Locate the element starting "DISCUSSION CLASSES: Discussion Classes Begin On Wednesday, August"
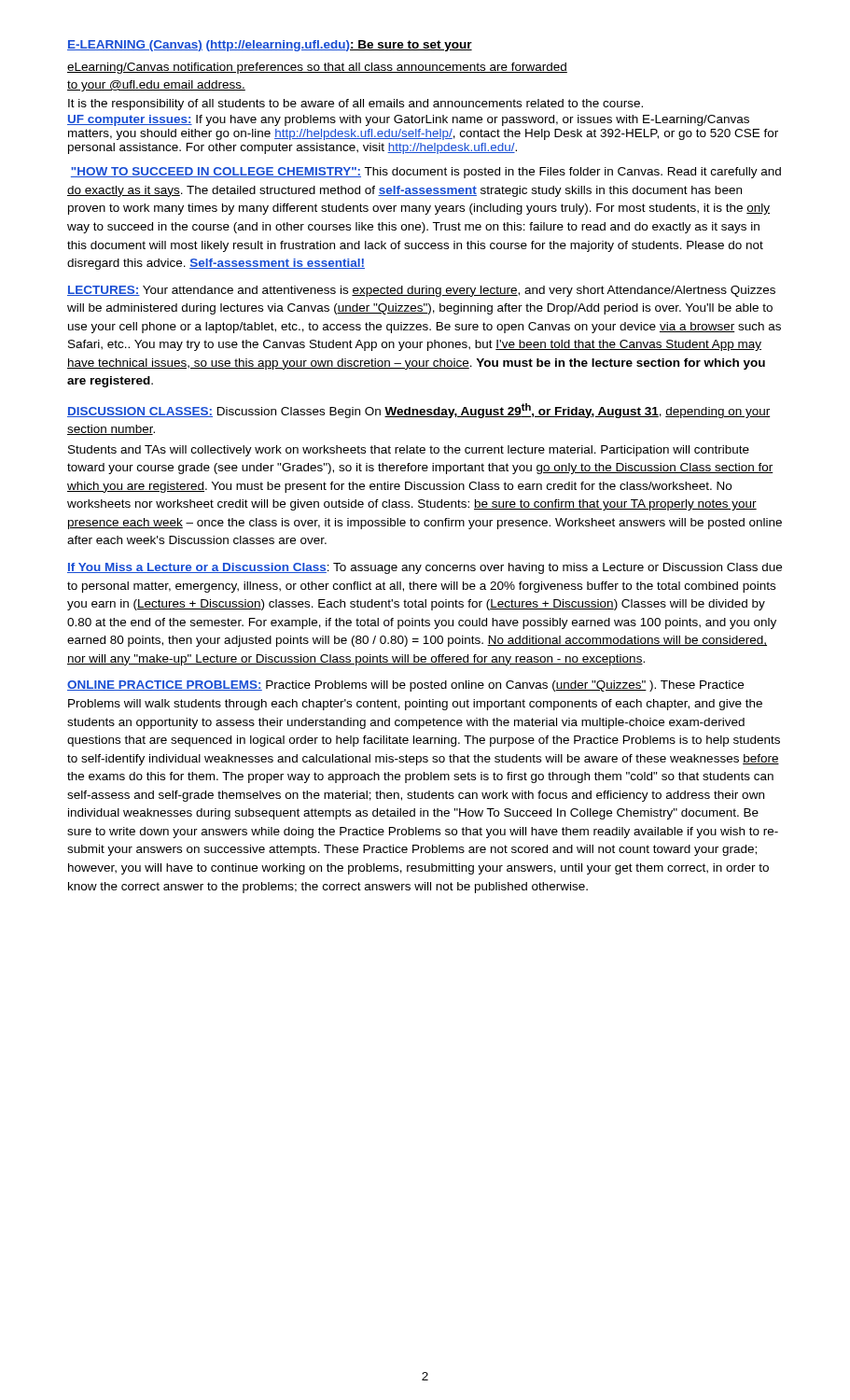The image size is (850, 1400). pos(425,418)
